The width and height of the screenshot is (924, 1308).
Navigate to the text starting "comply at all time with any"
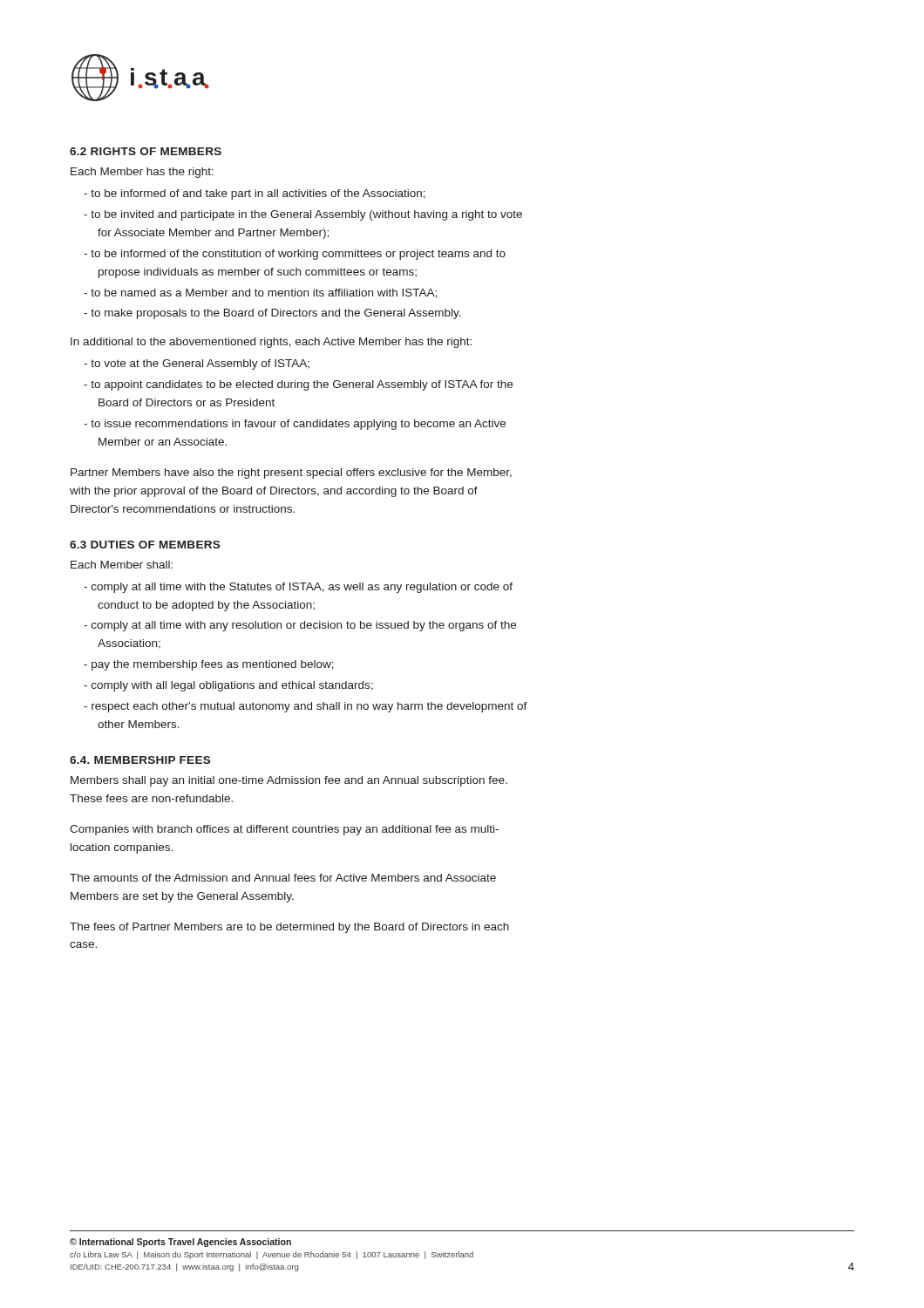click(x=300, y=636)
